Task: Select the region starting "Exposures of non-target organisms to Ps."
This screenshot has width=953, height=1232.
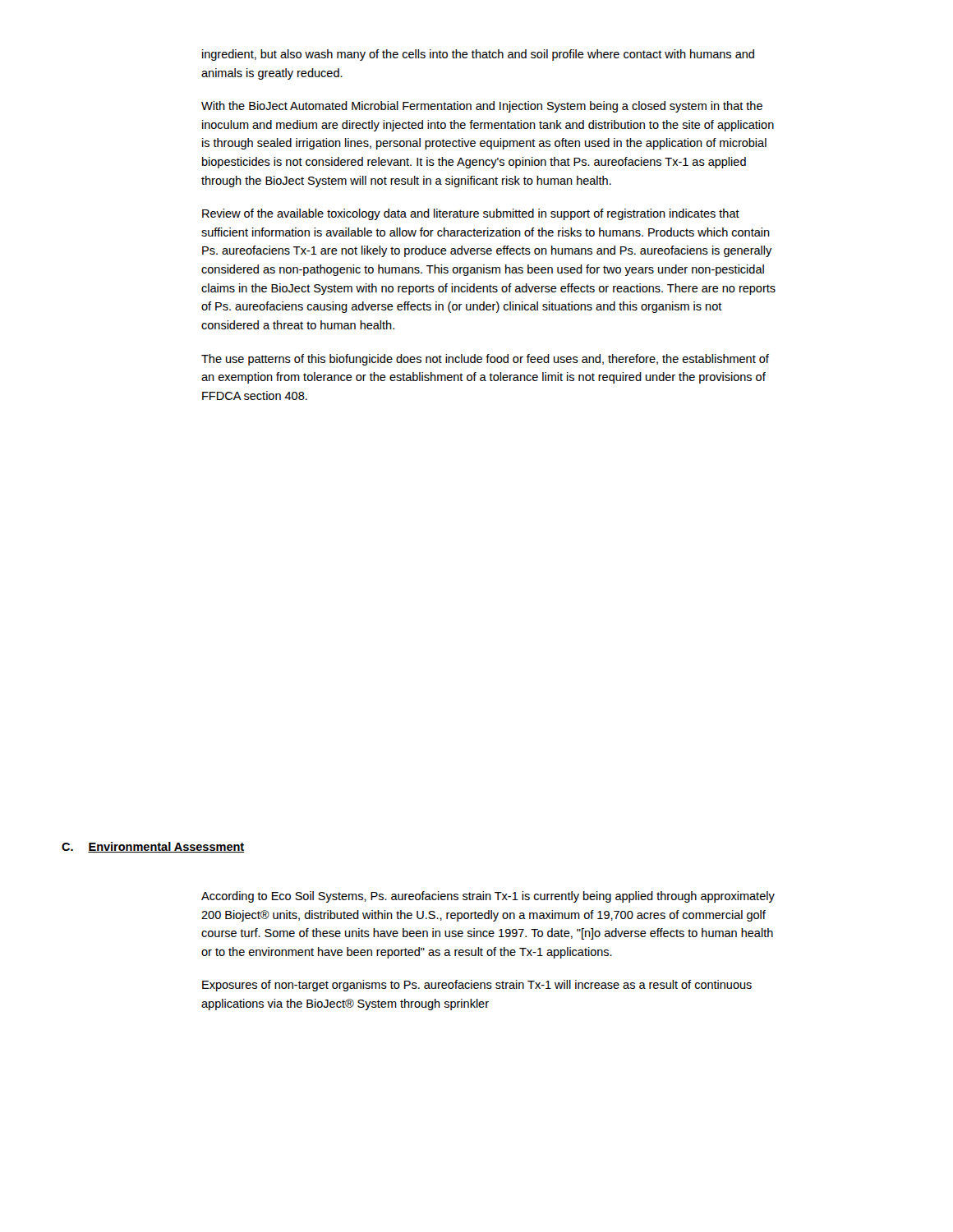Action: click(x=477, y=994)
